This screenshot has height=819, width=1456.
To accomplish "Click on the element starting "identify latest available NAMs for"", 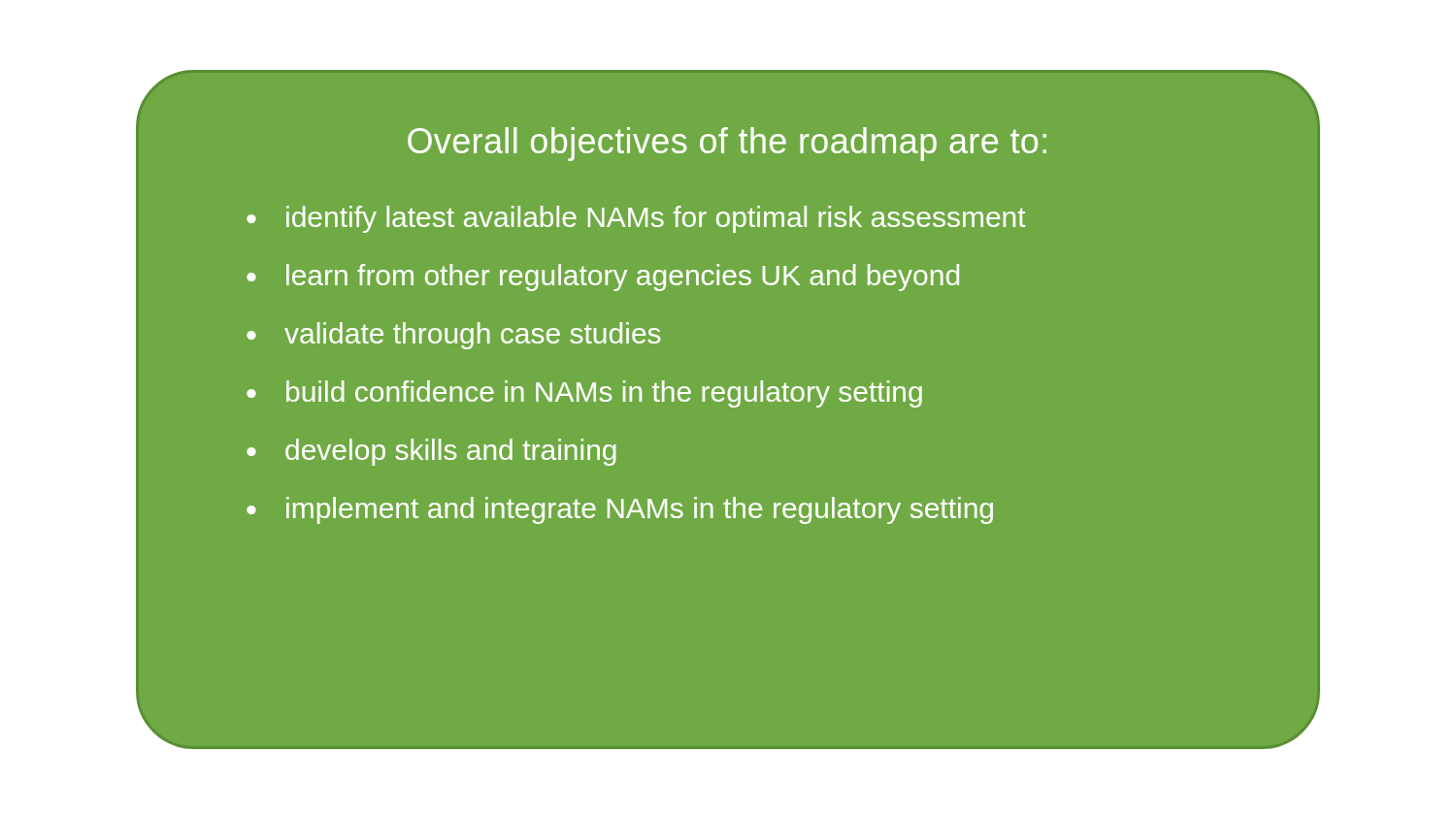I will click(655, 217).
